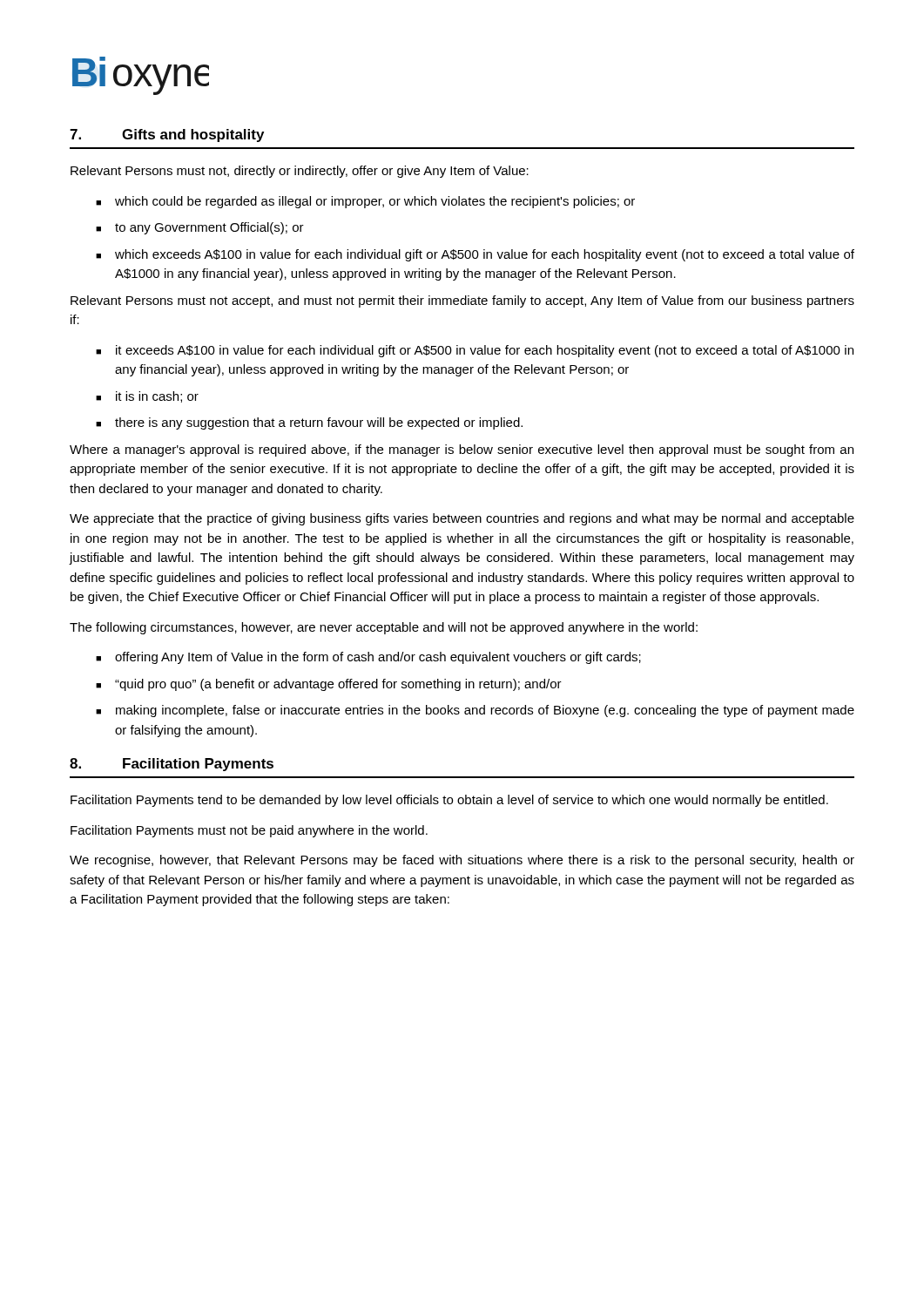Find the text block starting "■ there is any suggestion that"
Viewport: 924px width, 1307px height.
click(475, 423)
